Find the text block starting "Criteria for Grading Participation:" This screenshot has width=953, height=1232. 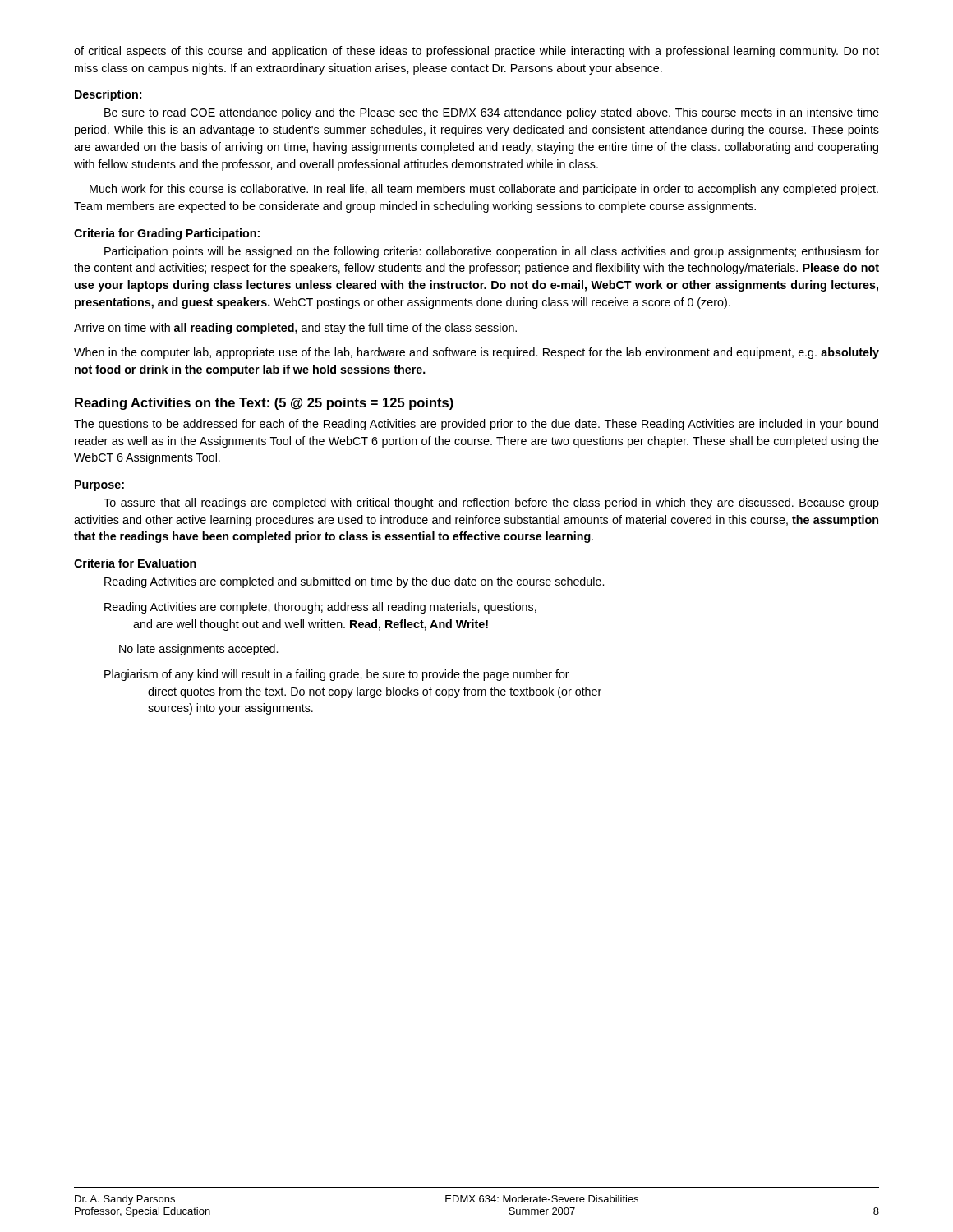click(167, 233)
